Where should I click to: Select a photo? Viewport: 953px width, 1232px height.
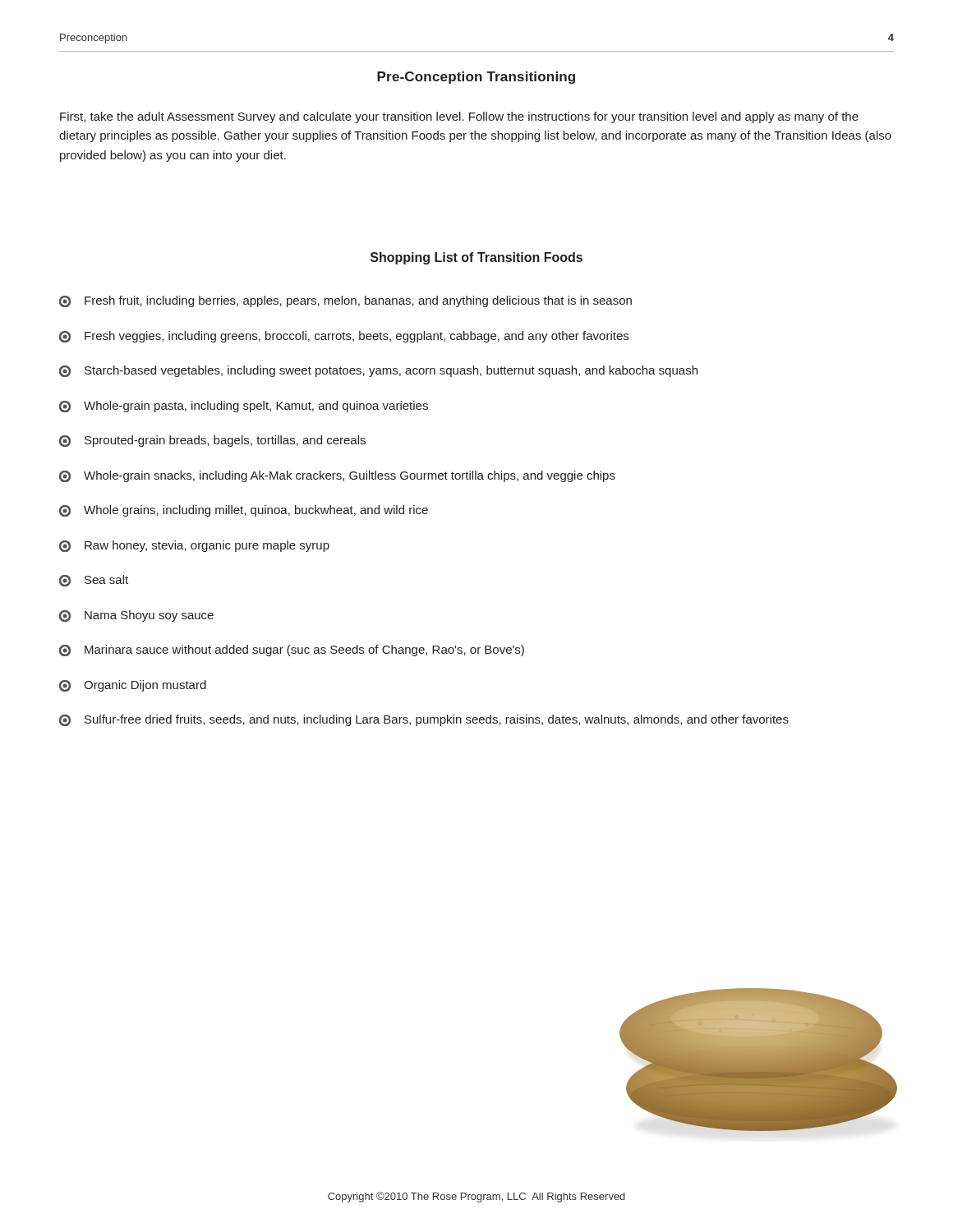click(x=753, y=1014)
